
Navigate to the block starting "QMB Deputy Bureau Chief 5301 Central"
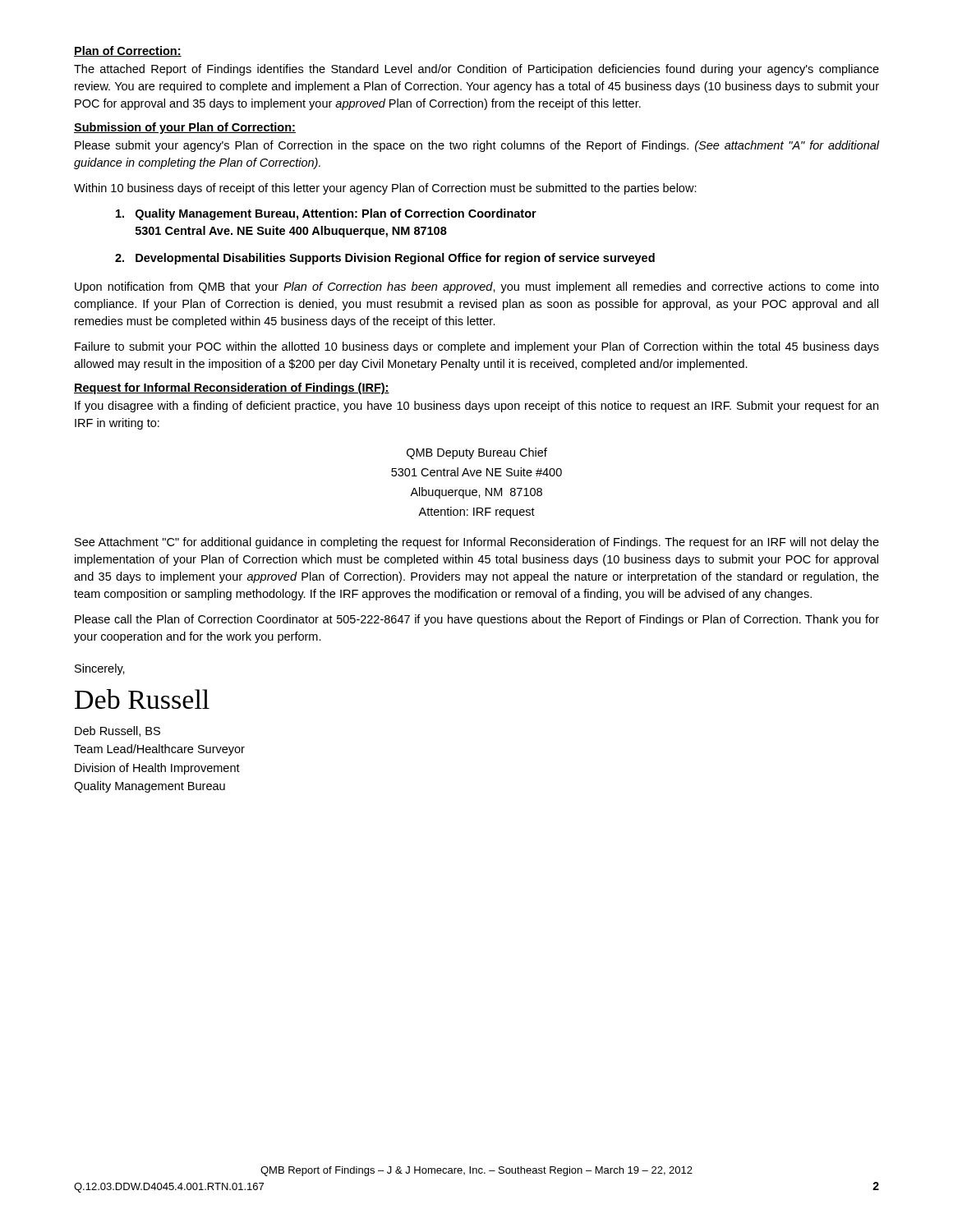476,482
